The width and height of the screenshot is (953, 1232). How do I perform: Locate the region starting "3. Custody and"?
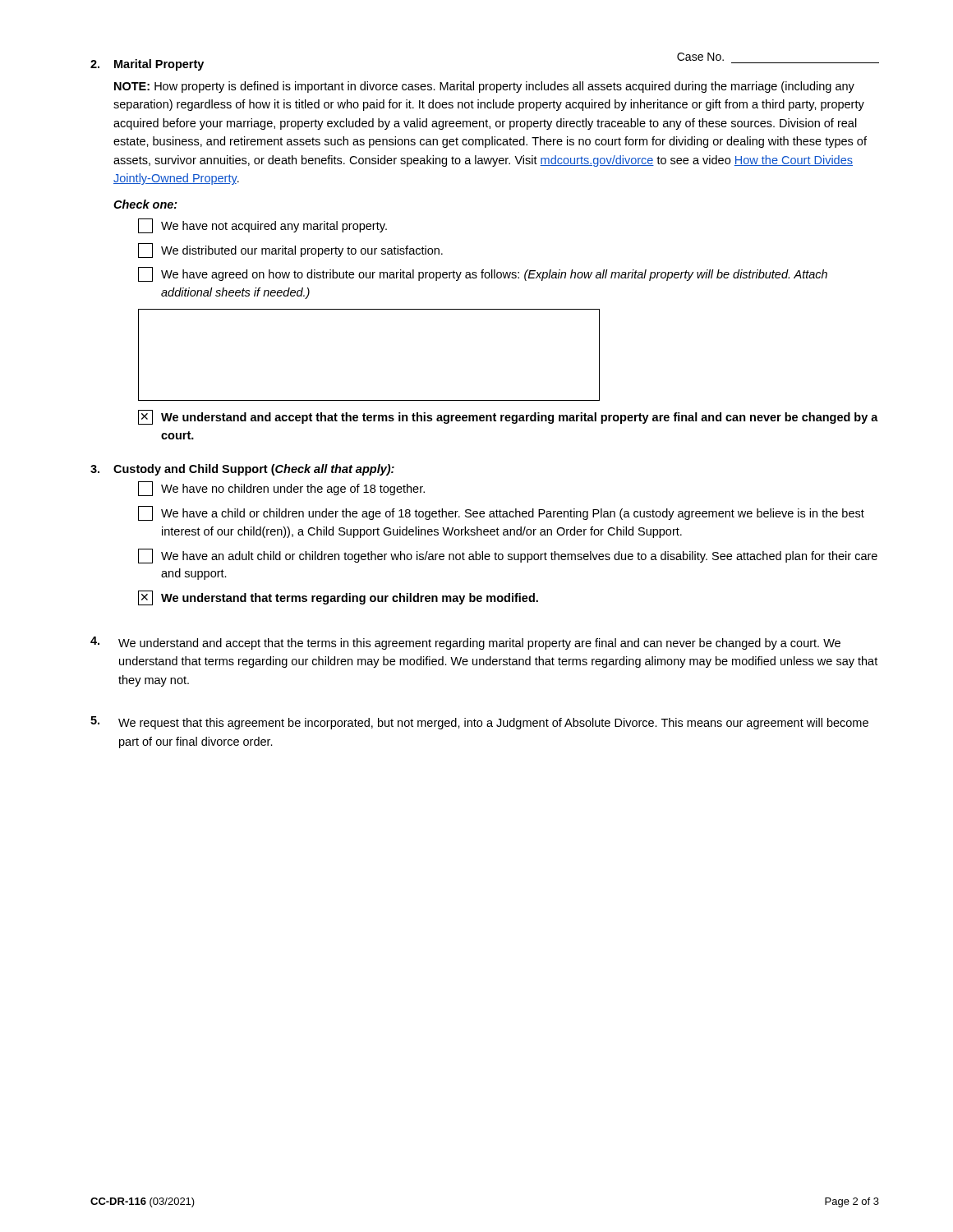point(242,469)
